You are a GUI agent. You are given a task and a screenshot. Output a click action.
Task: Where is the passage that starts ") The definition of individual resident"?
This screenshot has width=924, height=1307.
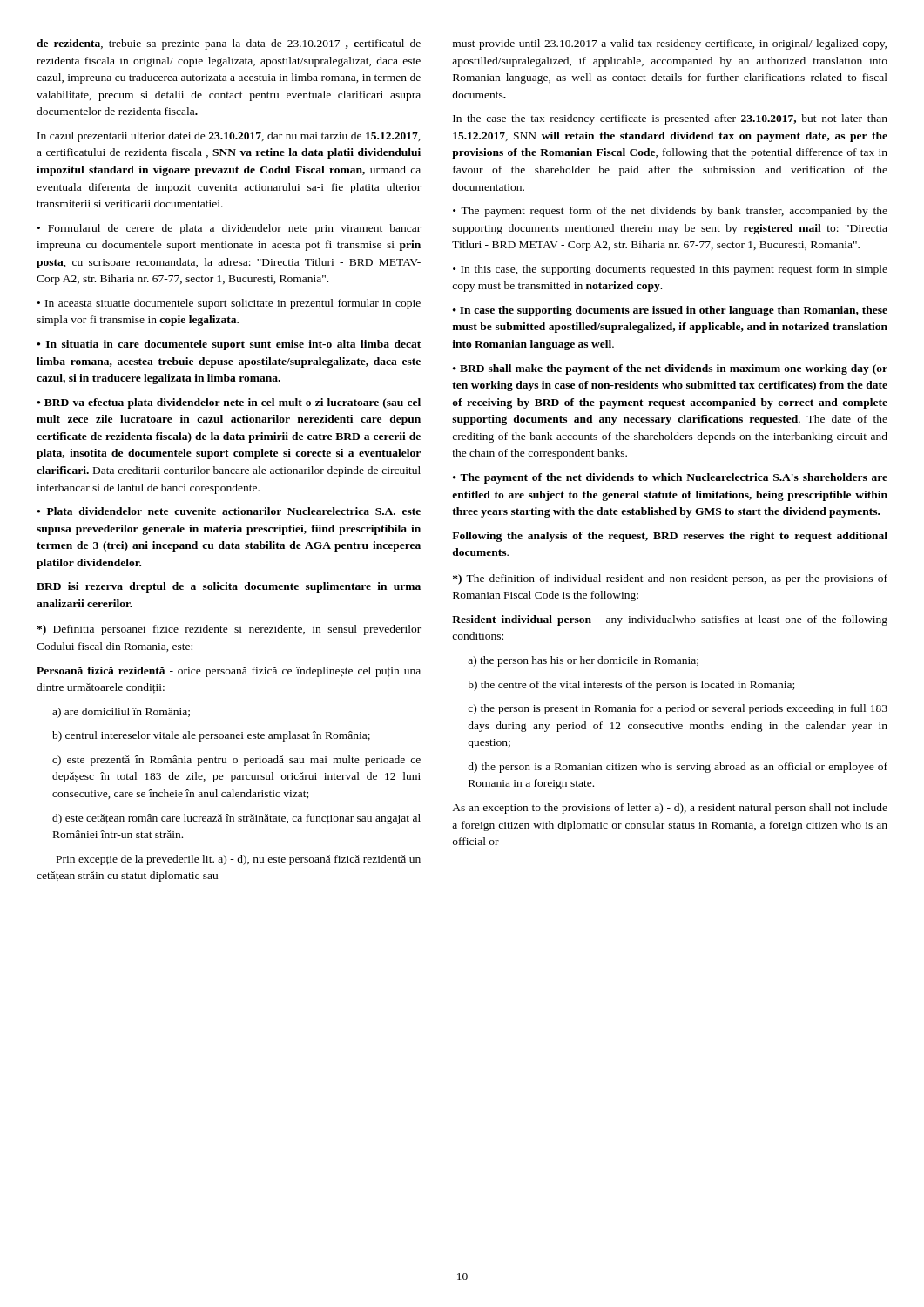(x=670, y=587)
